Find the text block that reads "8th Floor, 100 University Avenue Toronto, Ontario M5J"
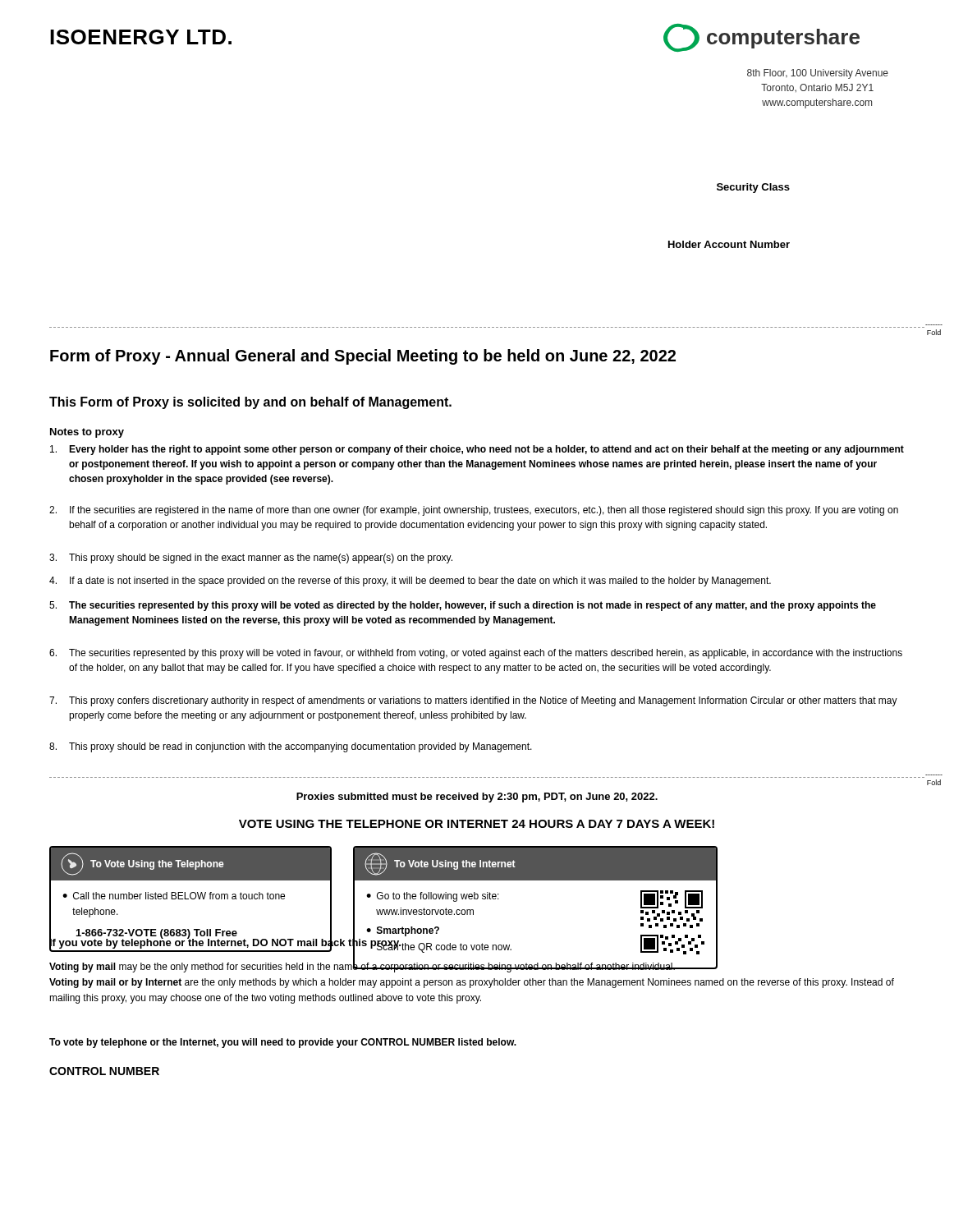Viewport: 954px width, 1232px height. coord(818,88)
